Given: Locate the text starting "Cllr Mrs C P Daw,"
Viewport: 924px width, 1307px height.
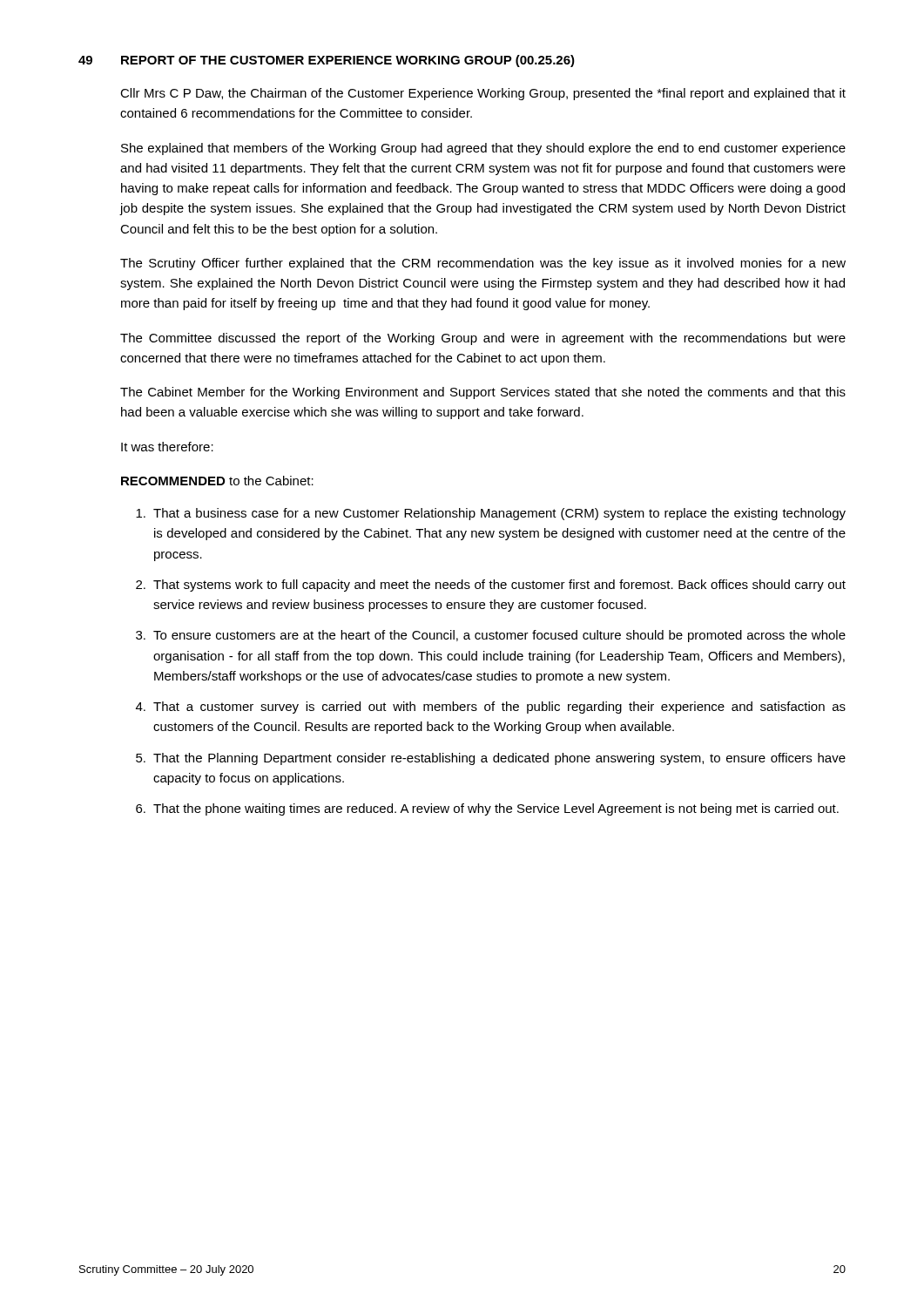Looking at the screenshot, I should coord(483,103).
